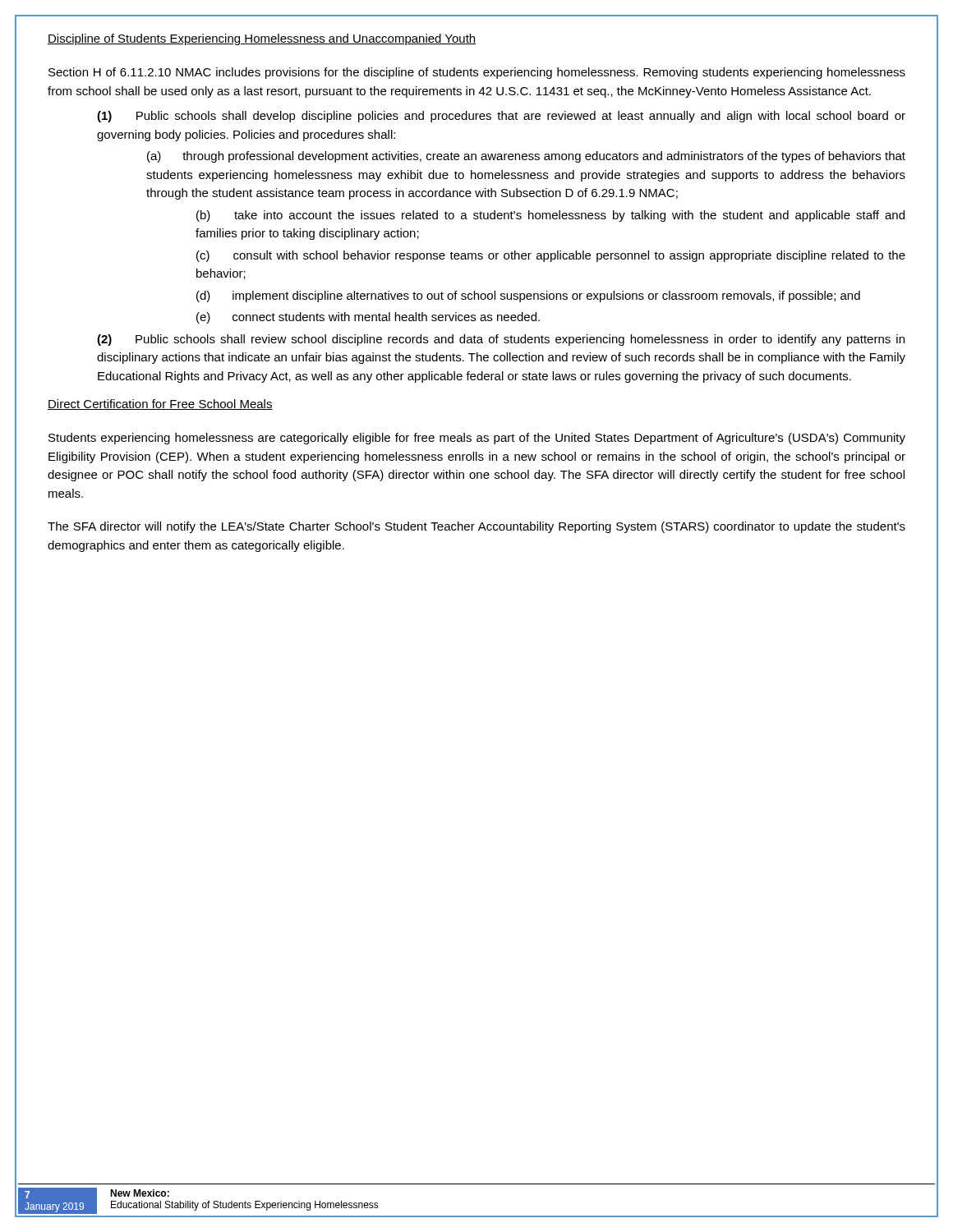This screenshot has height=1232, width=953.
Task: Click on the element starting "Direct Certification for"
Action: coord(160,404)
